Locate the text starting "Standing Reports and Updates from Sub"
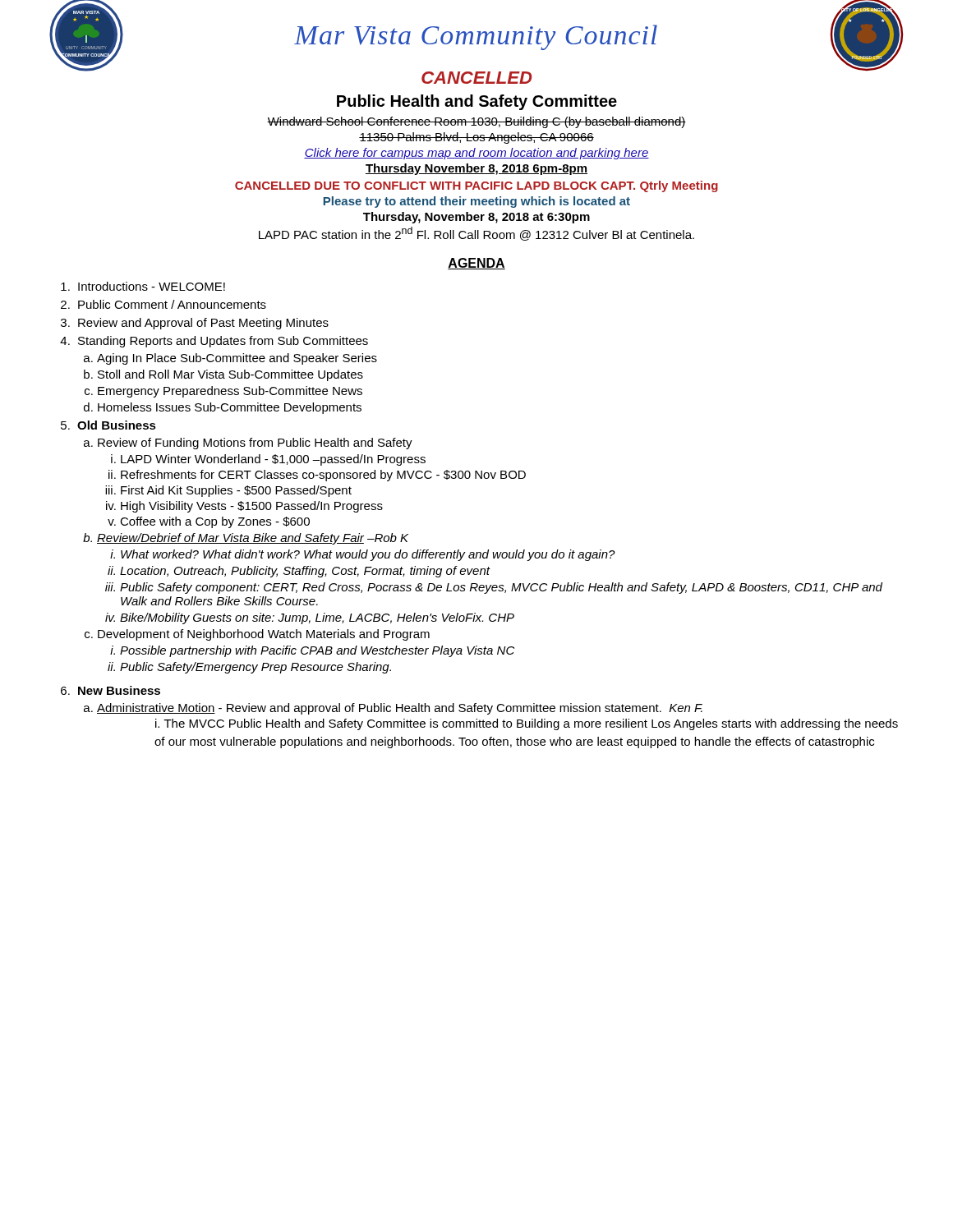The image size is (953, 1232). [x=223, y=342]
